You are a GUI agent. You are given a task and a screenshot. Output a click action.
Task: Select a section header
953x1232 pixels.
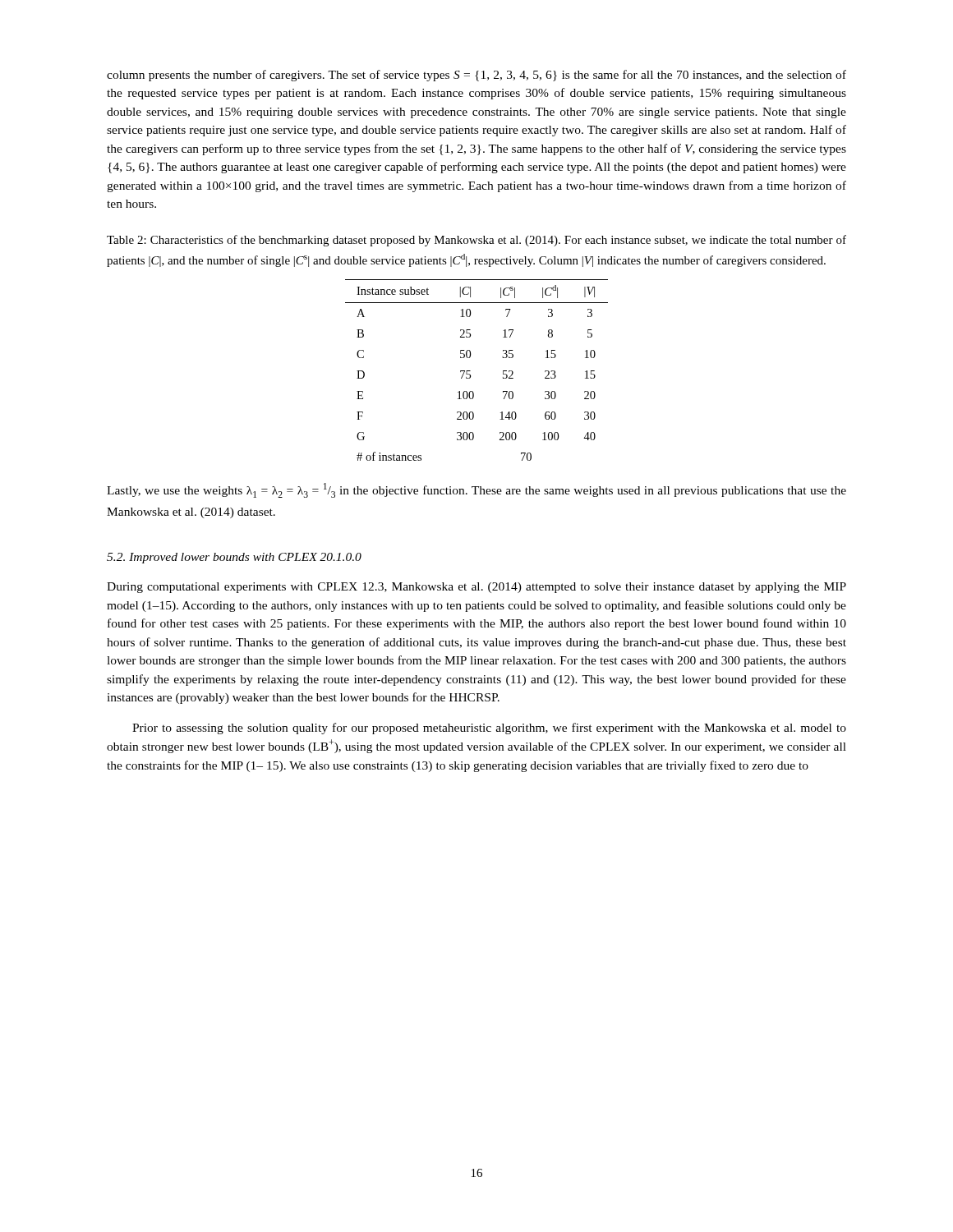[234, 556]
